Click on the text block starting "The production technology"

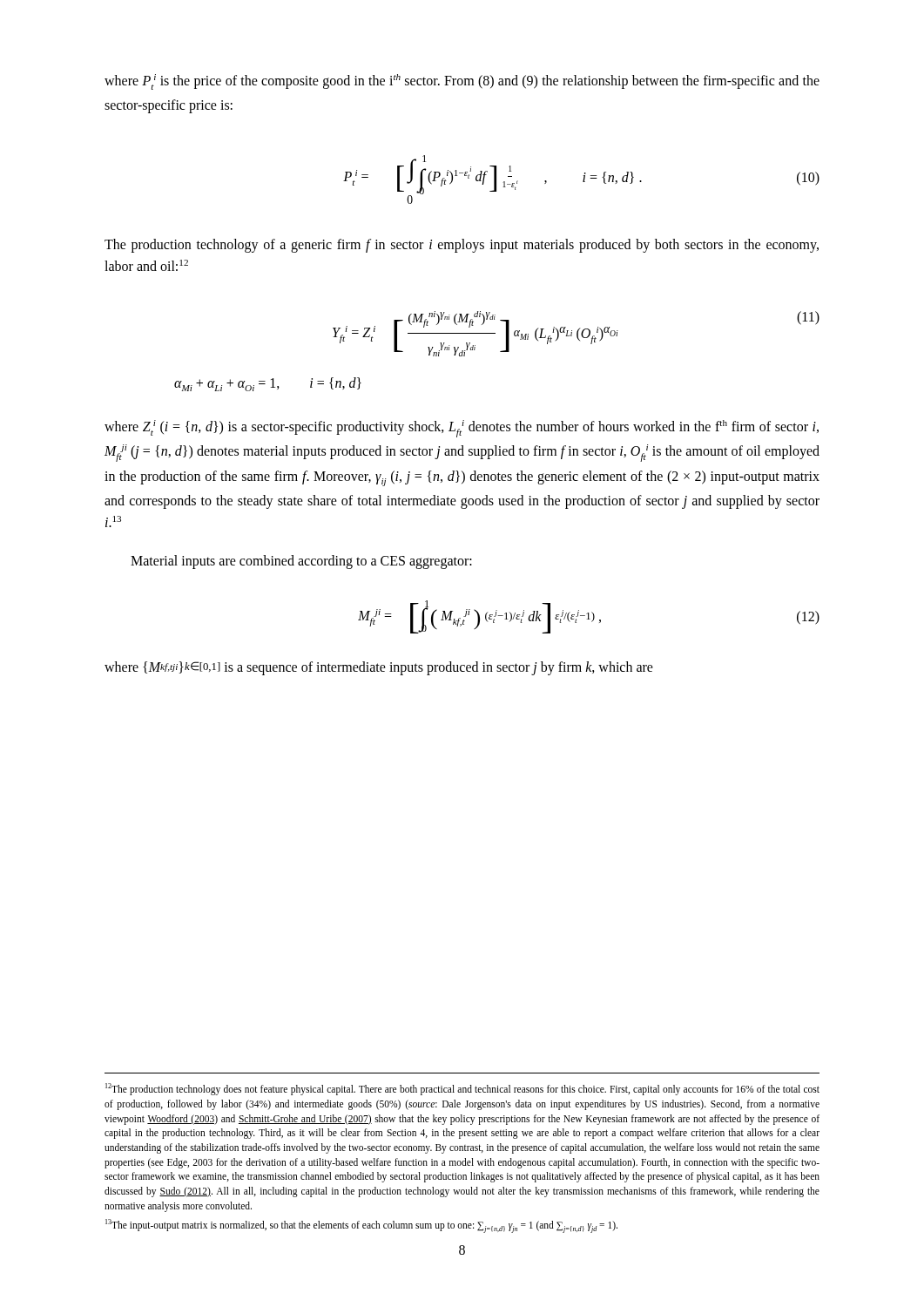(x=462, y=256)
